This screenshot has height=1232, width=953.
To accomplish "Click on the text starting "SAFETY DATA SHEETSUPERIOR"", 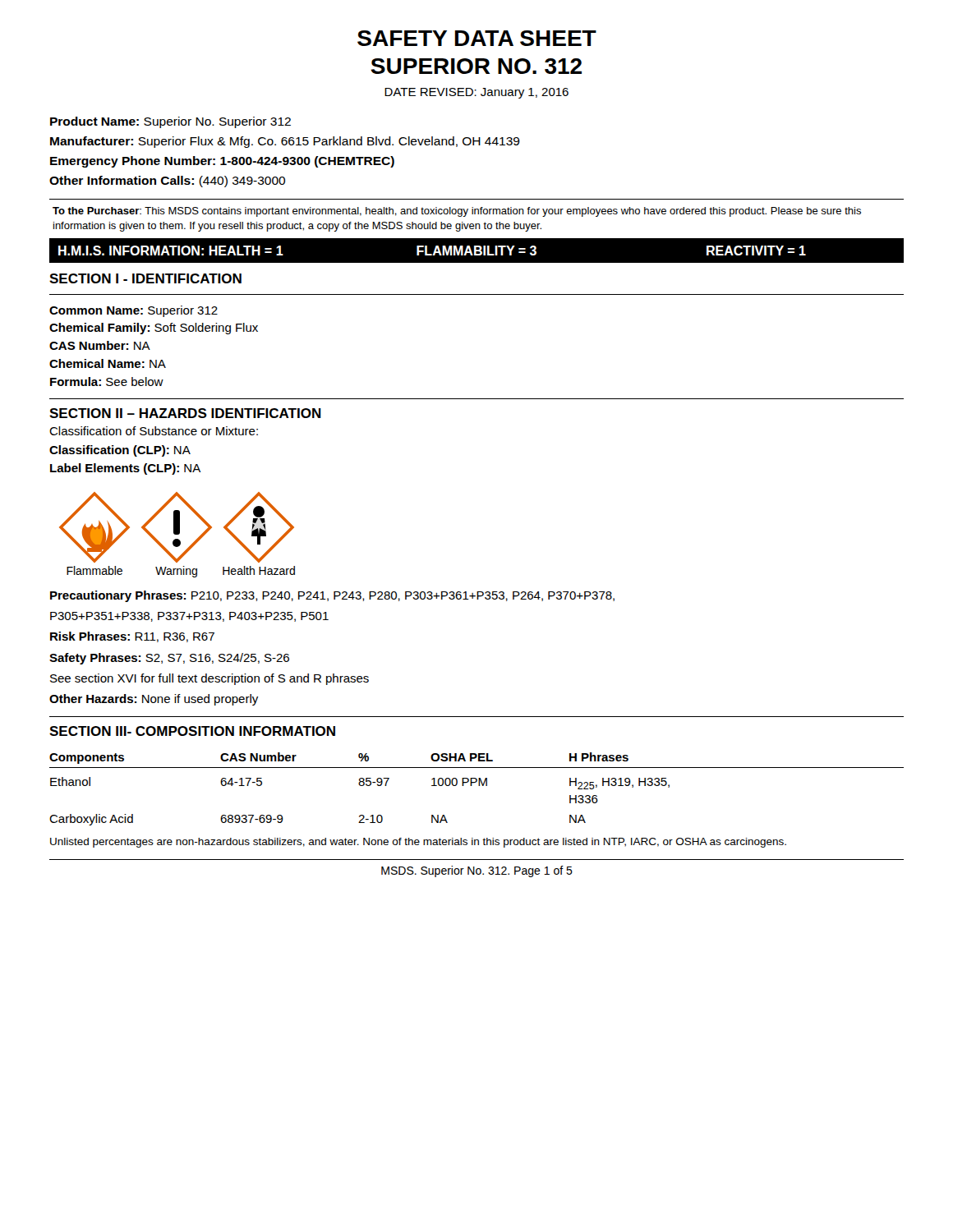I will [x=476, y=52].
